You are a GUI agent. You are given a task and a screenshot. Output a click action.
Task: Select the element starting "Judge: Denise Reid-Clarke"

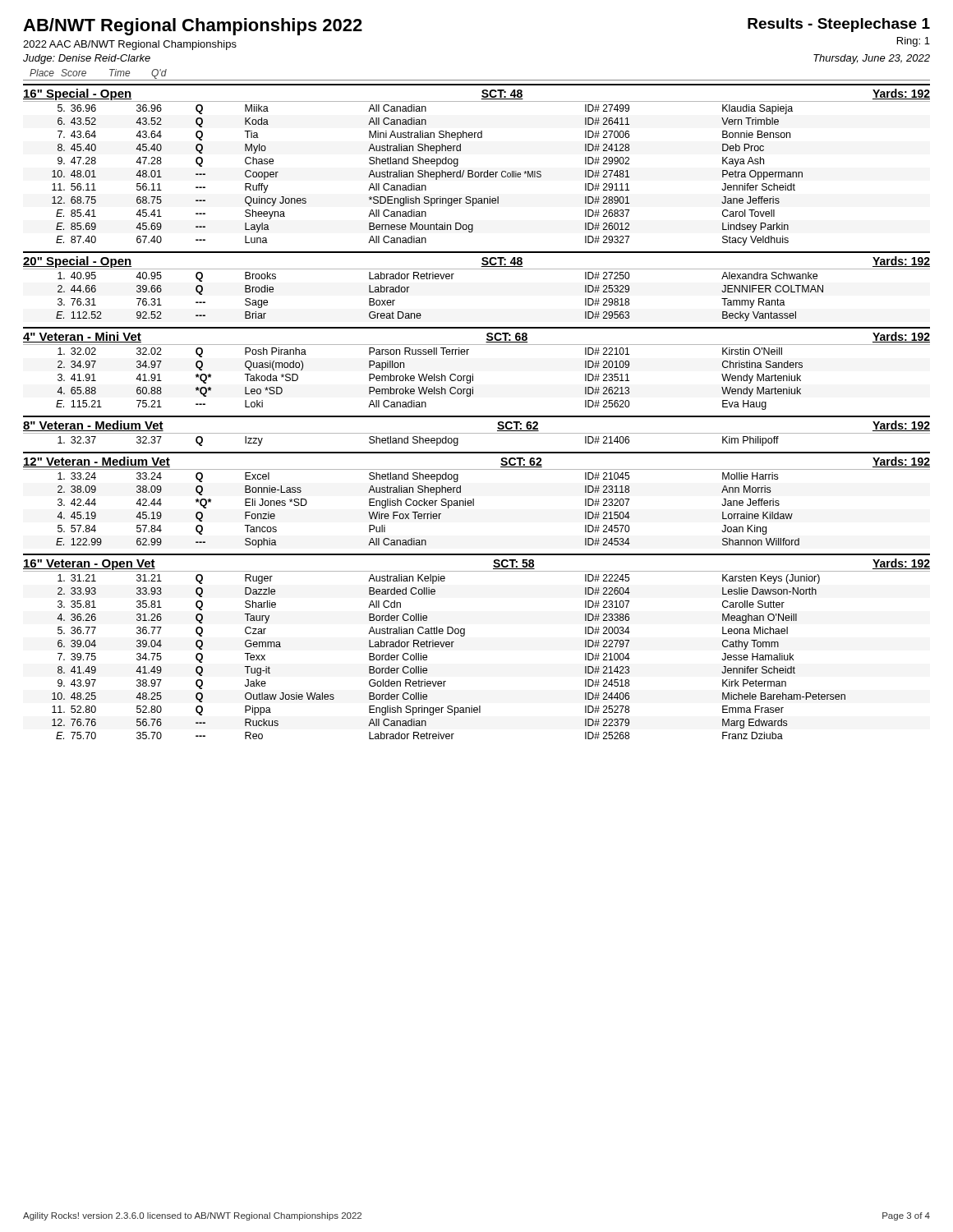(87, 58)
